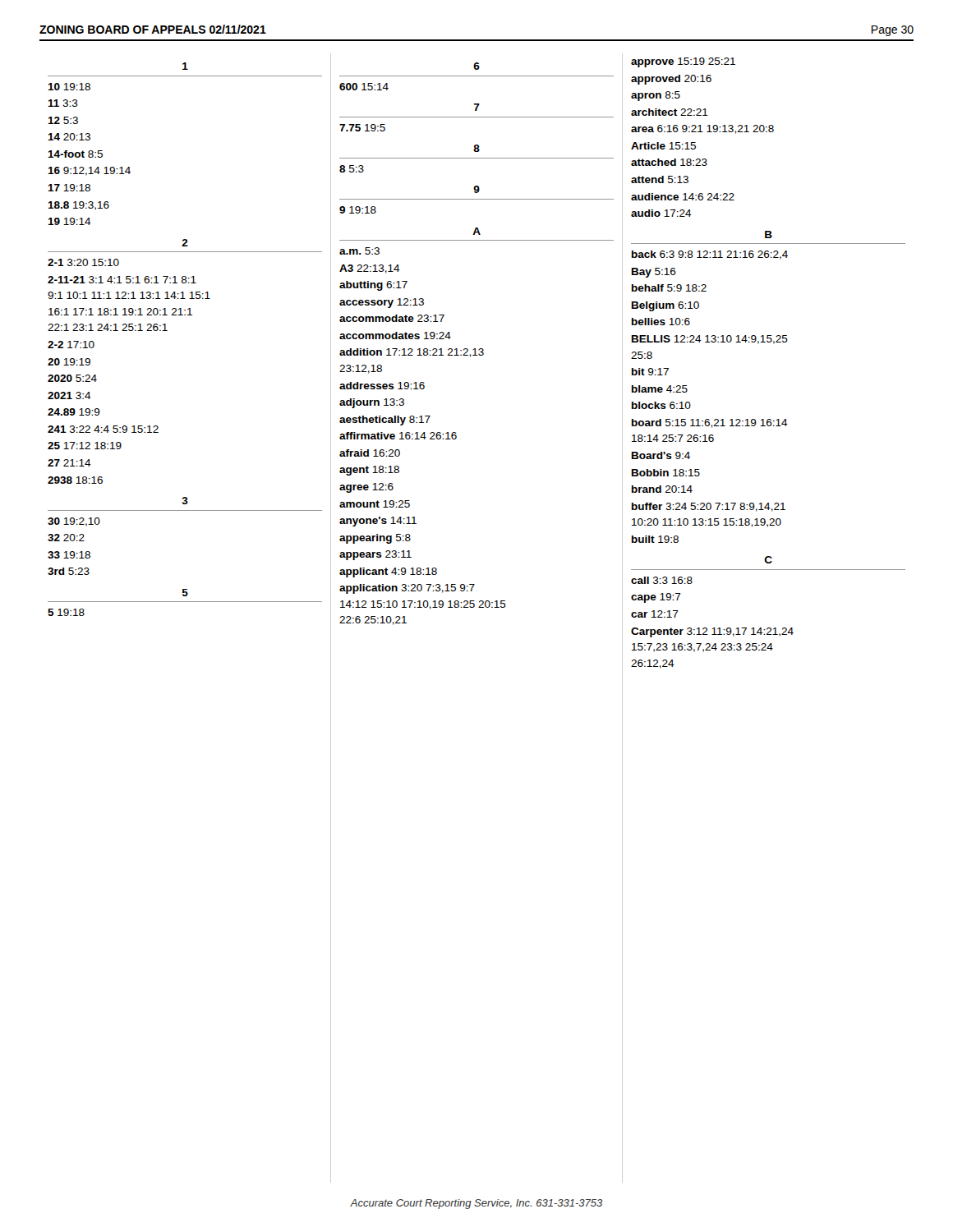The width and height of the screenshot is (953, 1232).
Task: Click on the list item that reads "accommodates 19:24"
Action: (395, 335)
